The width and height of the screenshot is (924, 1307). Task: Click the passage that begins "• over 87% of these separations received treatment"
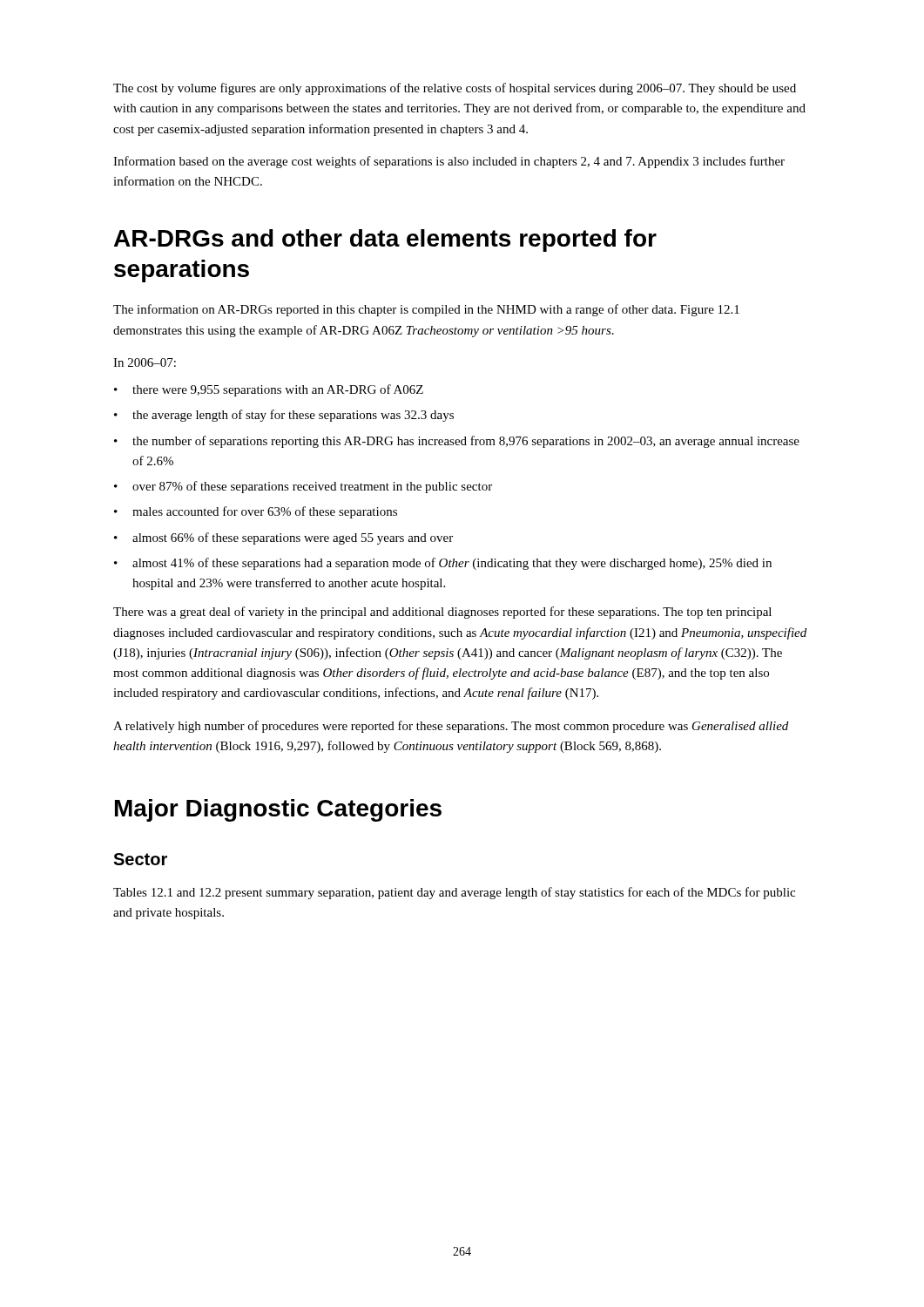tap(462, 487)
